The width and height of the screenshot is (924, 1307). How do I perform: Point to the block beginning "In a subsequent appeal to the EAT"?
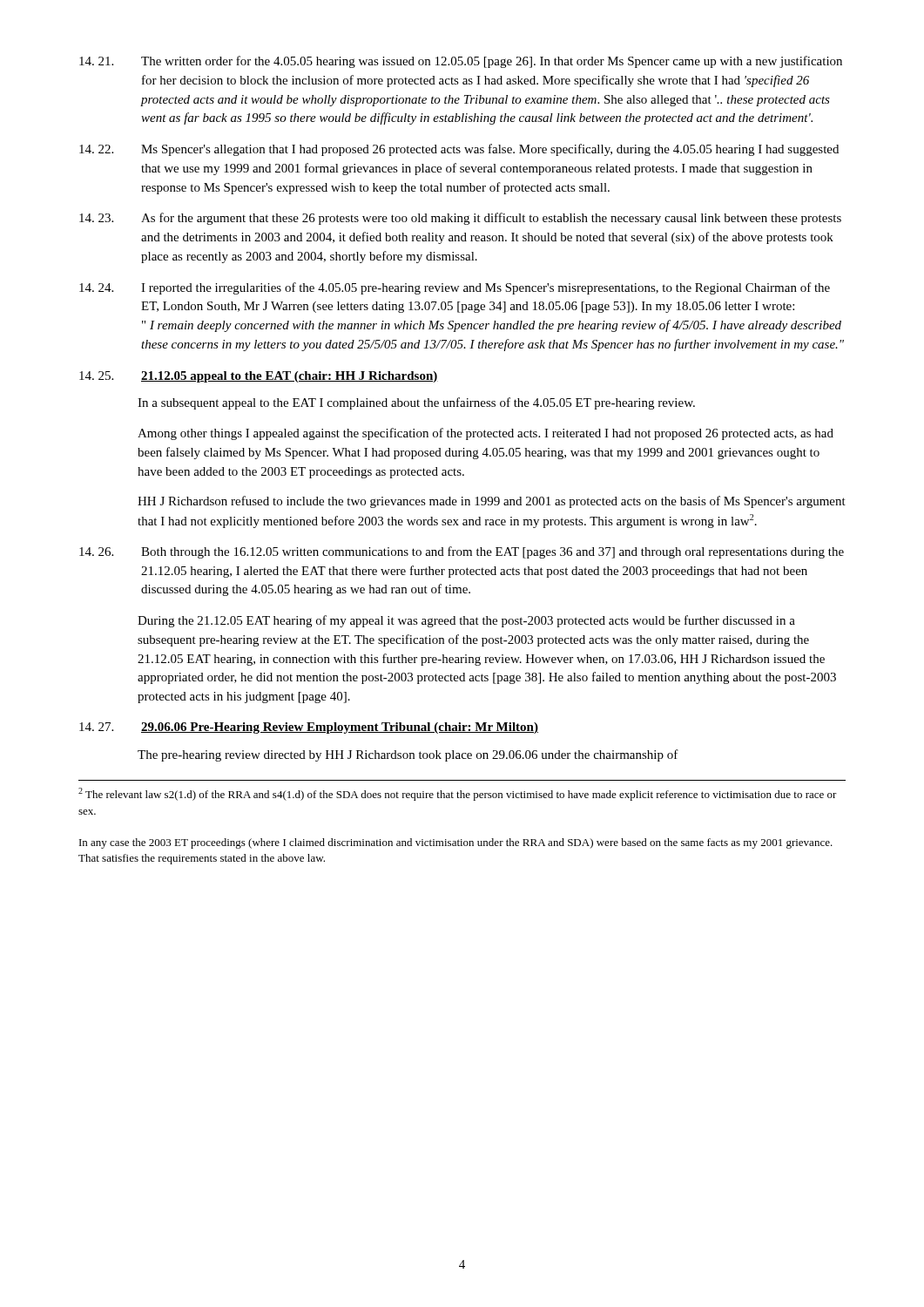click(x=417, y=403)
